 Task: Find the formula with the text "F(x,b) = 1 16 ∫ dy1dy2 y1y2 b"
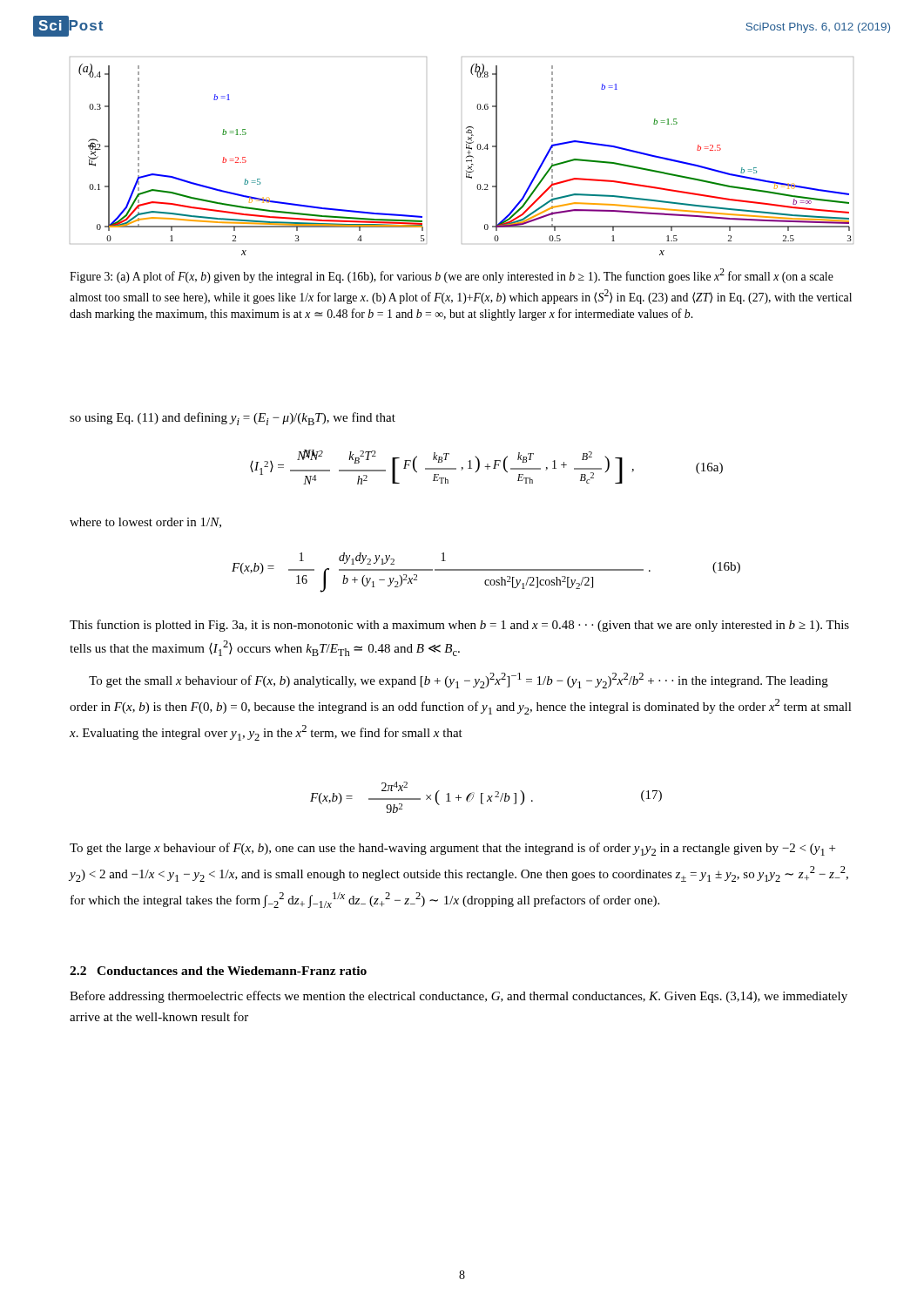(484, 570)
